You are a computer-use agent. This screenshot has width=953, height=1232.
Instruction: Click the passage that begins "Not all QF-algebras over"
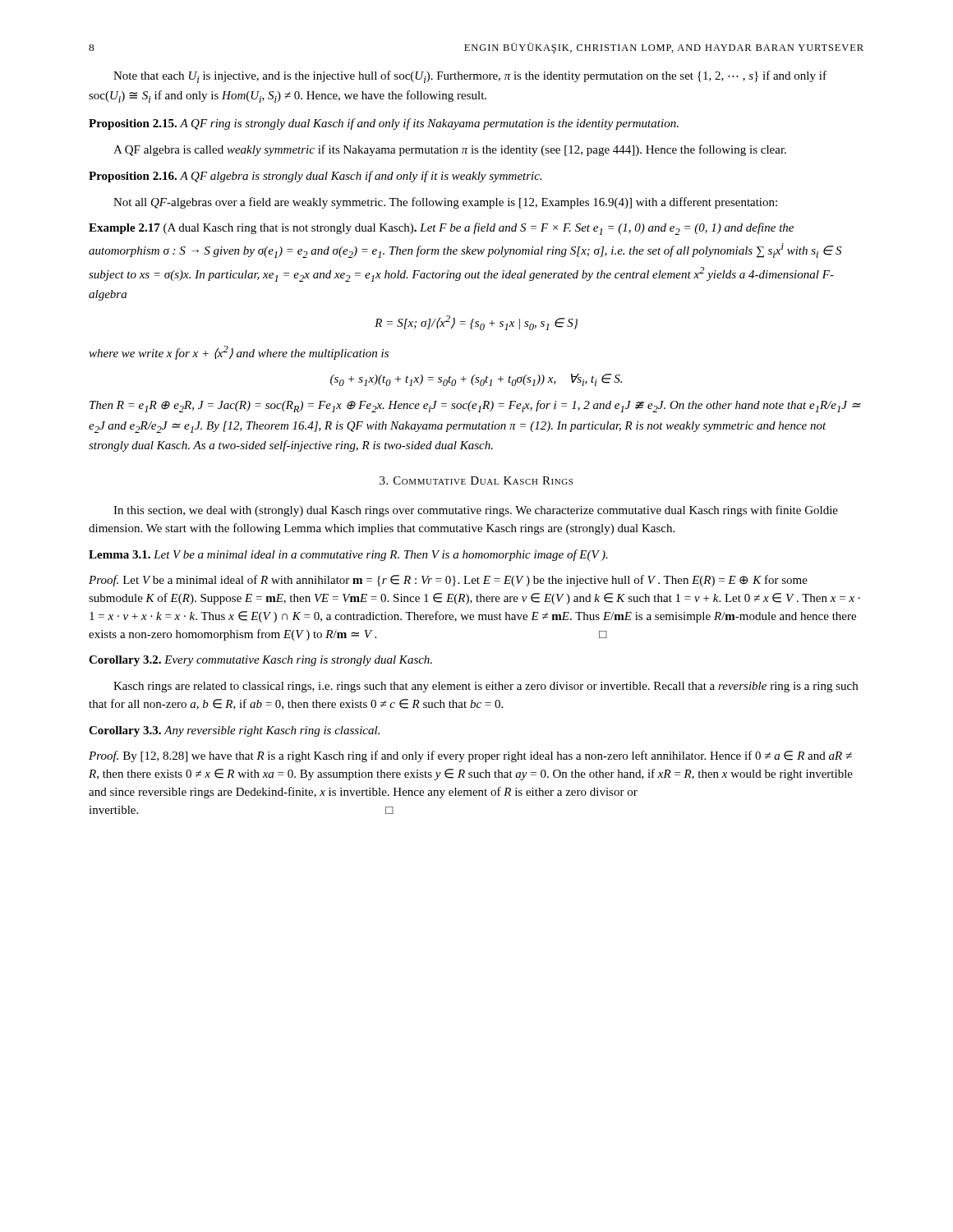pyautogui.click(x=476, y=202)
